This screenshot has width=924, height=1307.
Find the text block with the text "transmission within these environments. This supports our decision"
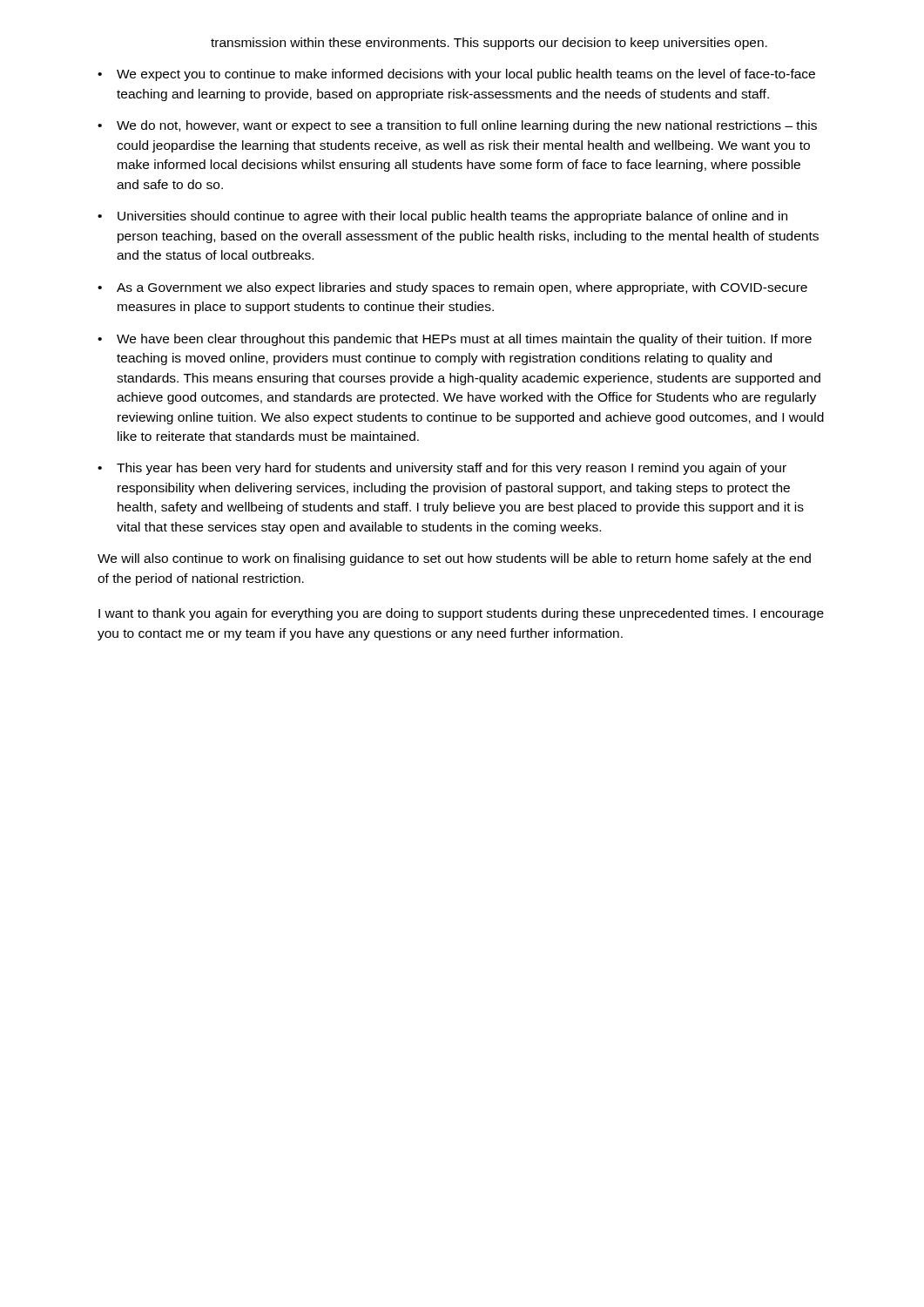click(x=489, y=42)
